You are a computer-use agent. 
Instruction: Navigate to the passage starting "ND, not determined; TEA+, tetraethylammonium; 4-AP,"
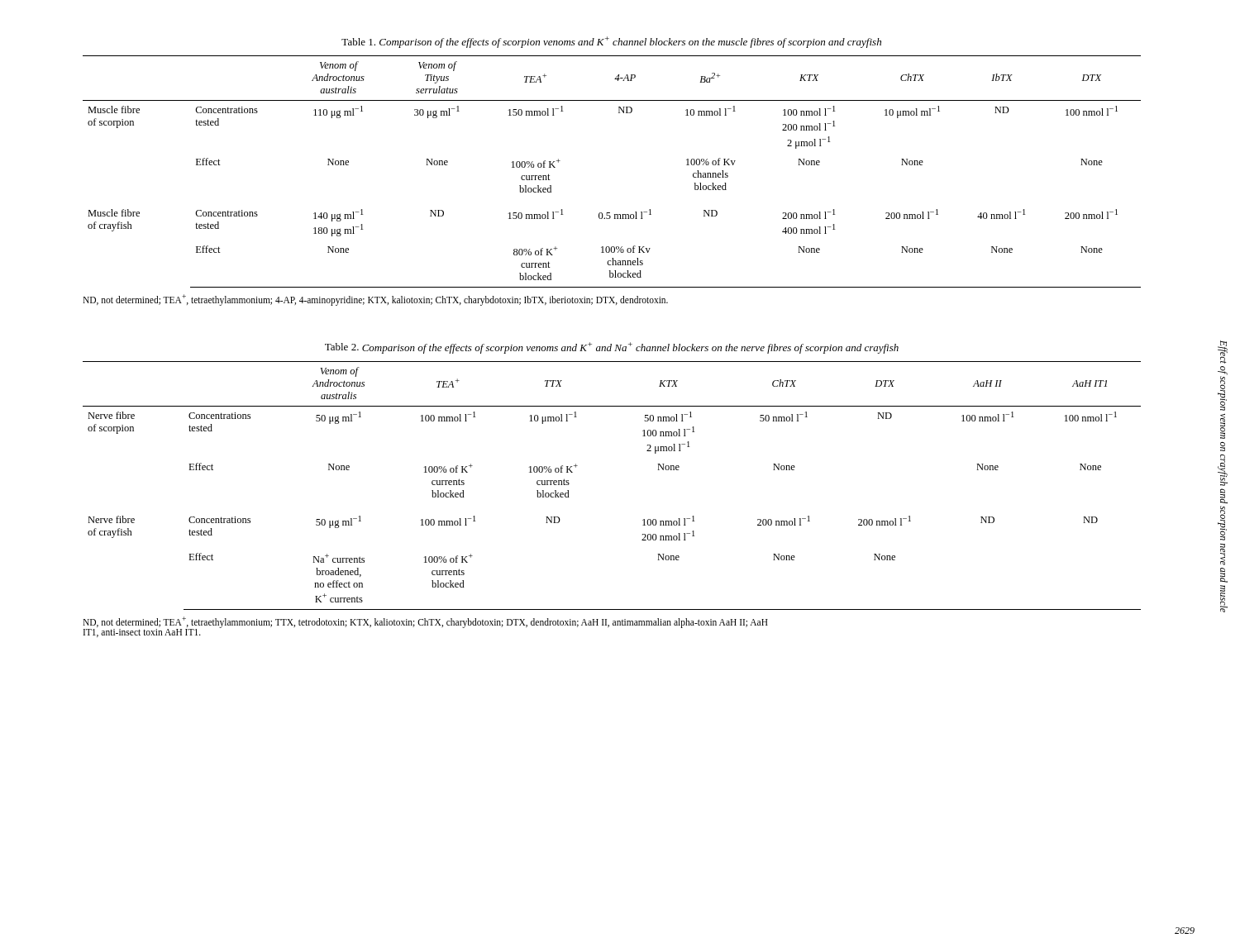coord(376,299)
